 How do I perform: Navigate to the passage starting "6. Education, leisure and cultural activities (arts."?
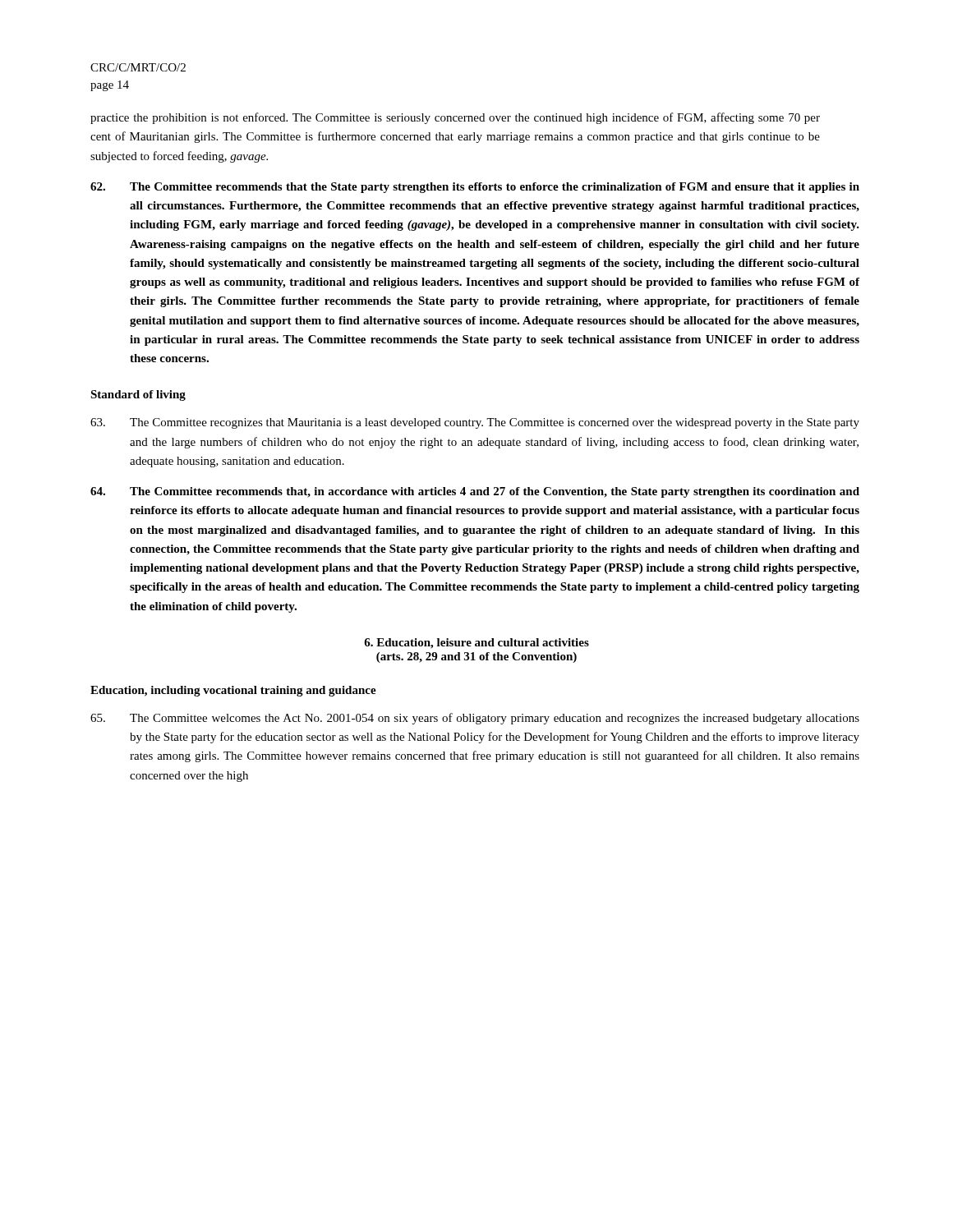coord(476,649)
